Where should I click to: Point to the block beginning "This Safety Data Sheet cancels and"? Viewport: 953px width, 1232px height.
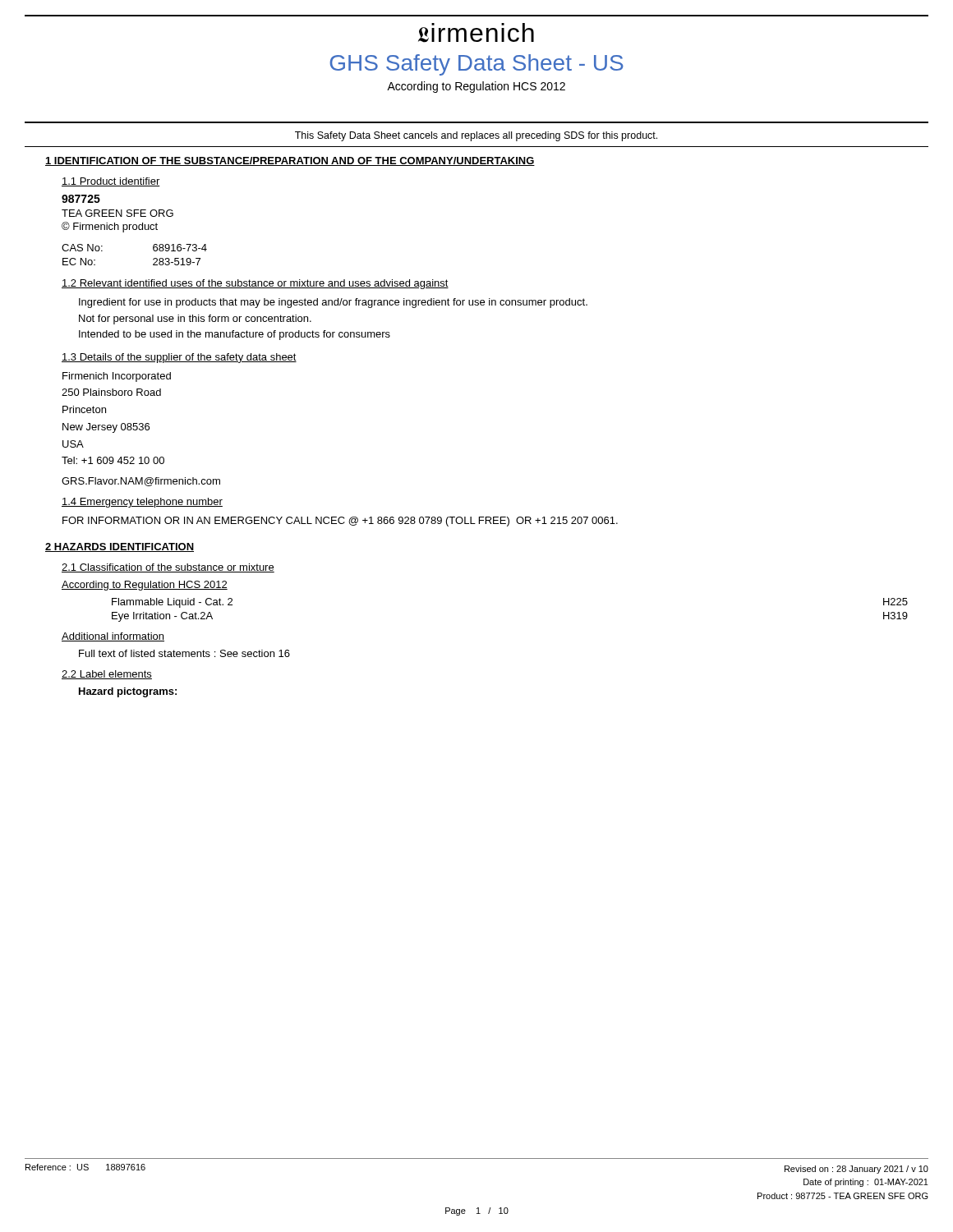476,136
